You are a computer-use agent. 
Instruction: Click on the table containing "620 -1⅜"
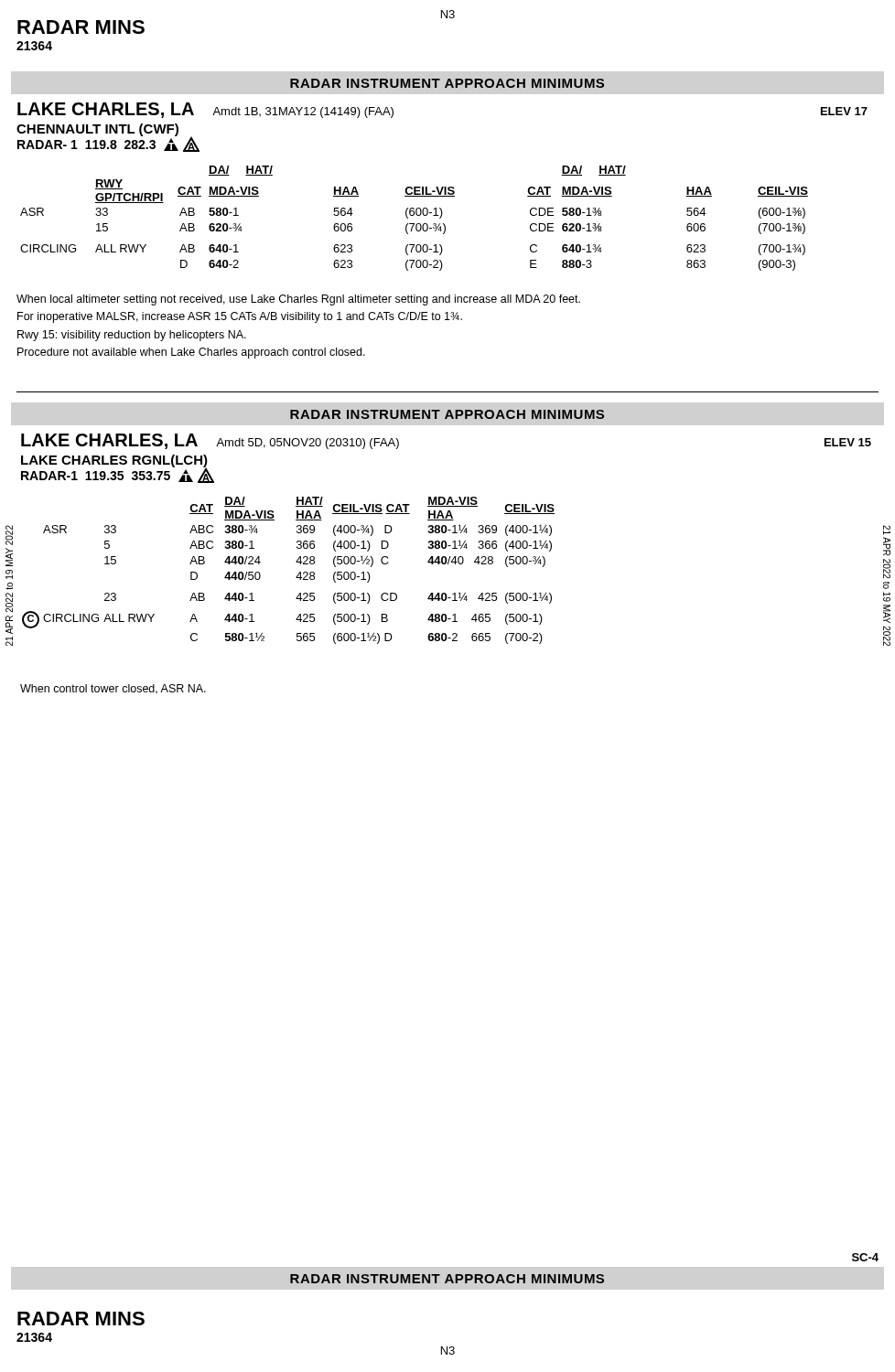point(448,217)
